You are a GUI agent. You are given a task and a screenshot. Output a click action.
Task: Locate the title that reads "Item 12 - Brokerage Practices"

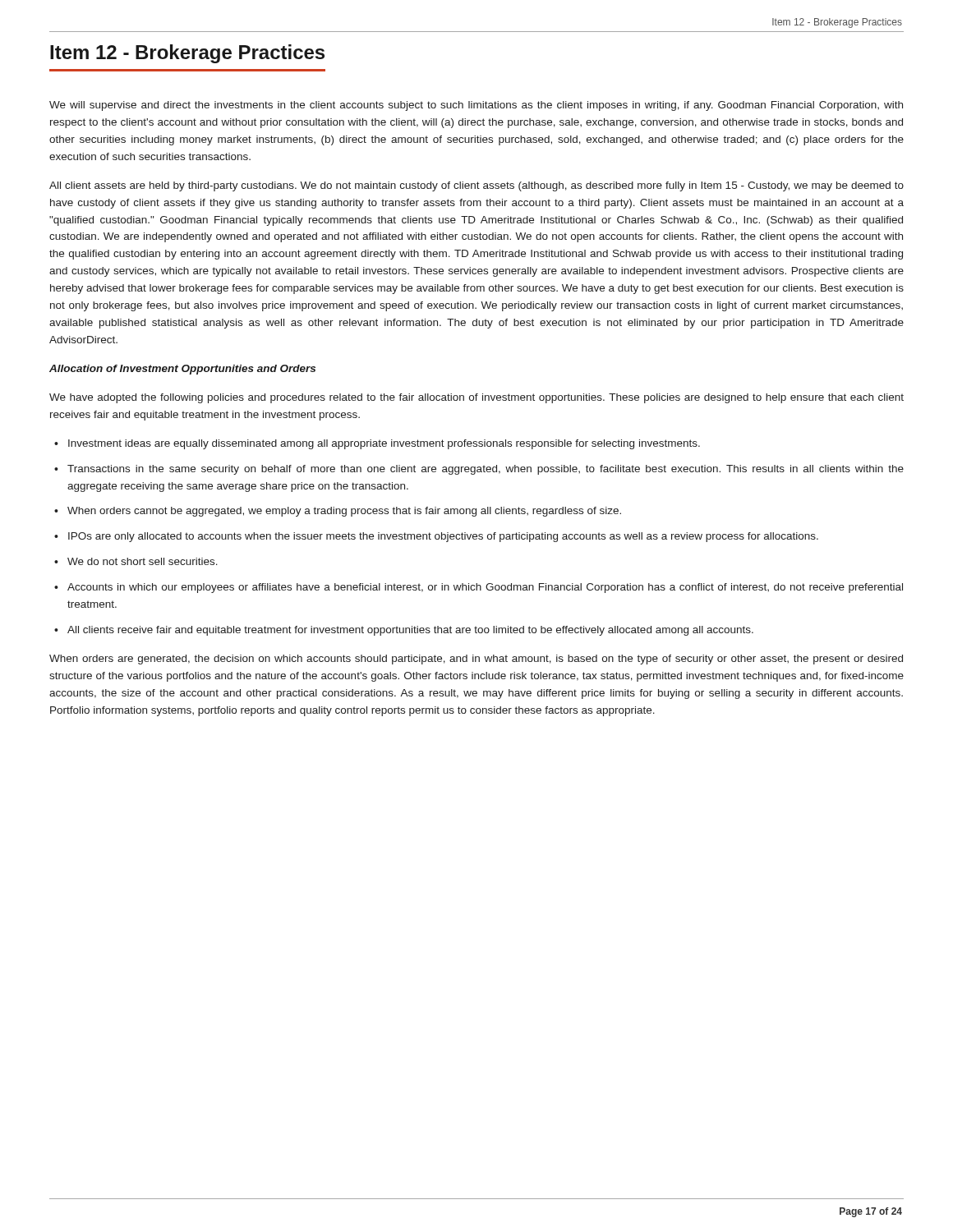(187, 56)
